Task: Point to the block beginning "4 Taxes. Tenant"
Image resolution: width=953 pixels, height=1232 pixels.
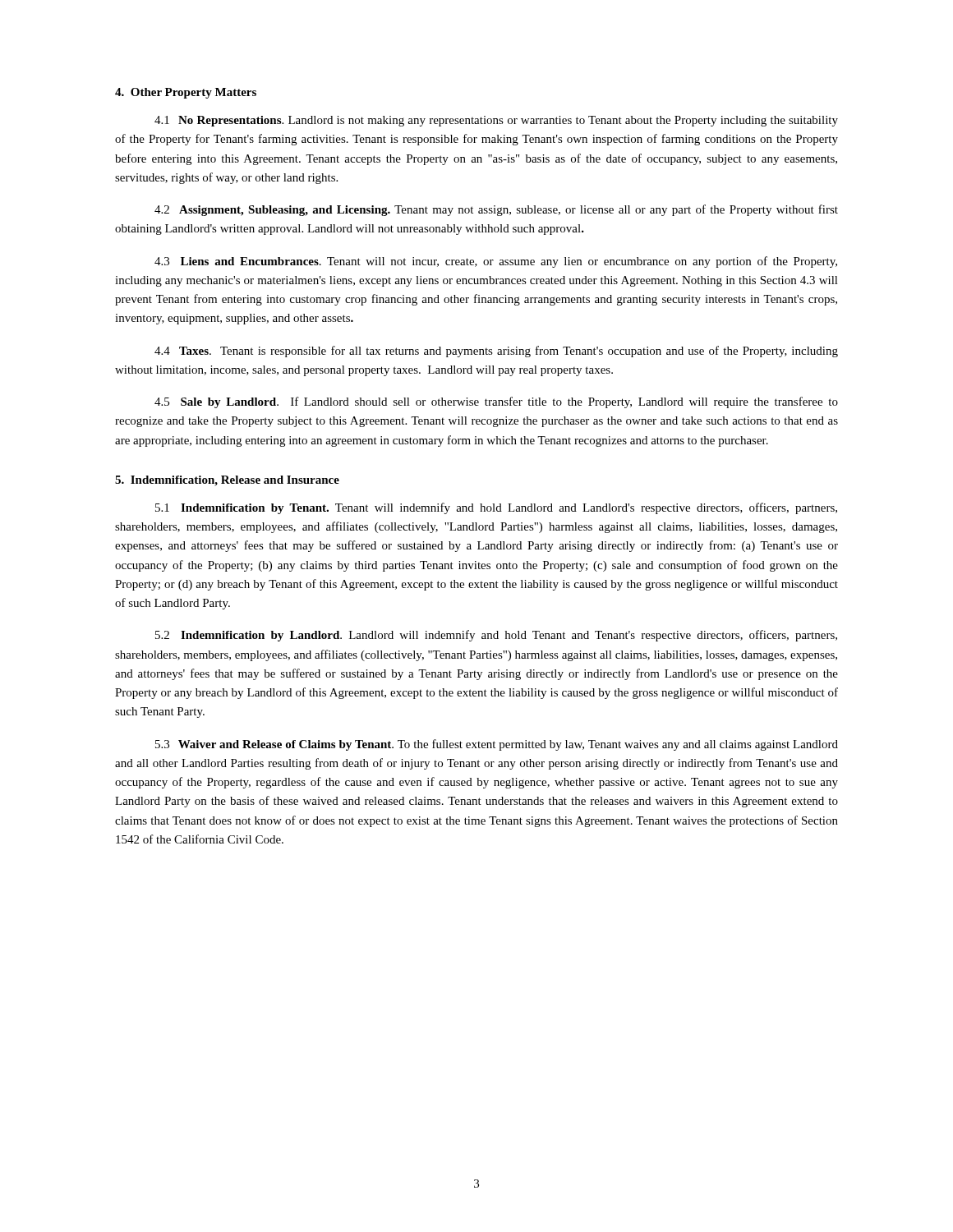Action: click(476, 360)
